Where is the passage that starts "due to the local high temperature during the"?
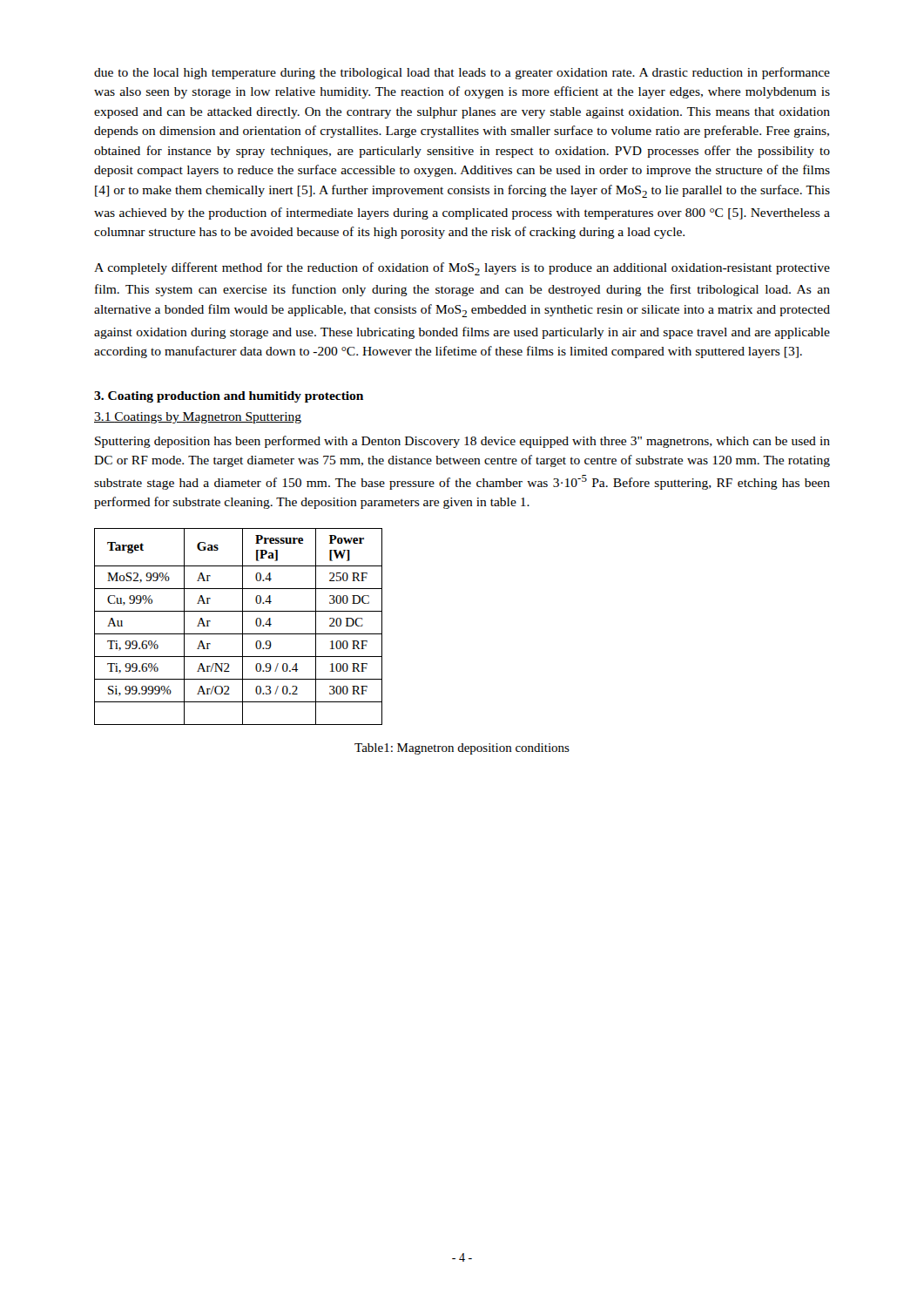The width and height of the screenshot is (924, 1307). (462, 152)
